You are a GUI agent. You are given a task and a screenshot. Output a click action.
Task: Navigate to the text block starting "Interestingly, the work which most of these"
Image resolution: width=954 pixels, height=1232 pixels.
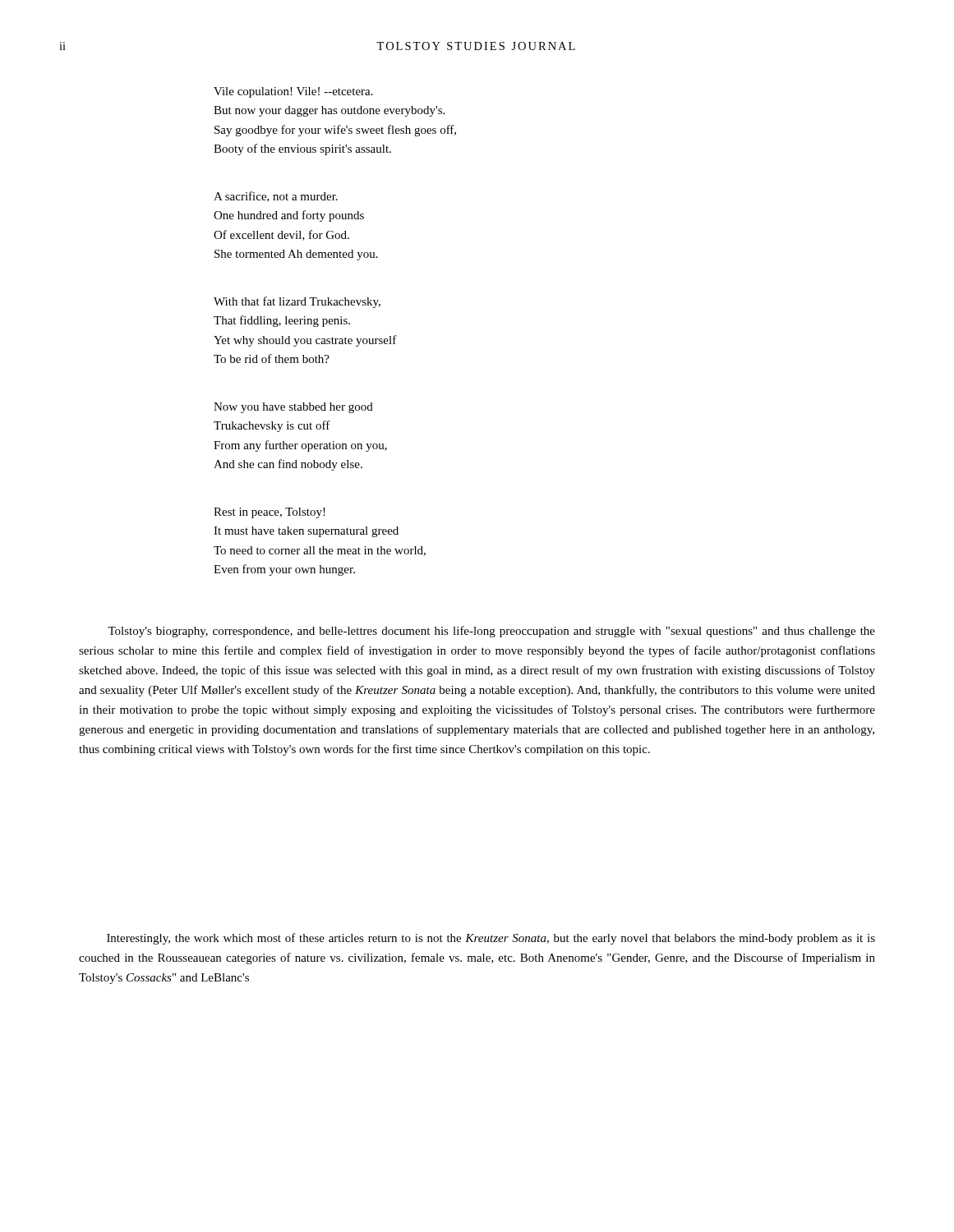pos(477,958)
